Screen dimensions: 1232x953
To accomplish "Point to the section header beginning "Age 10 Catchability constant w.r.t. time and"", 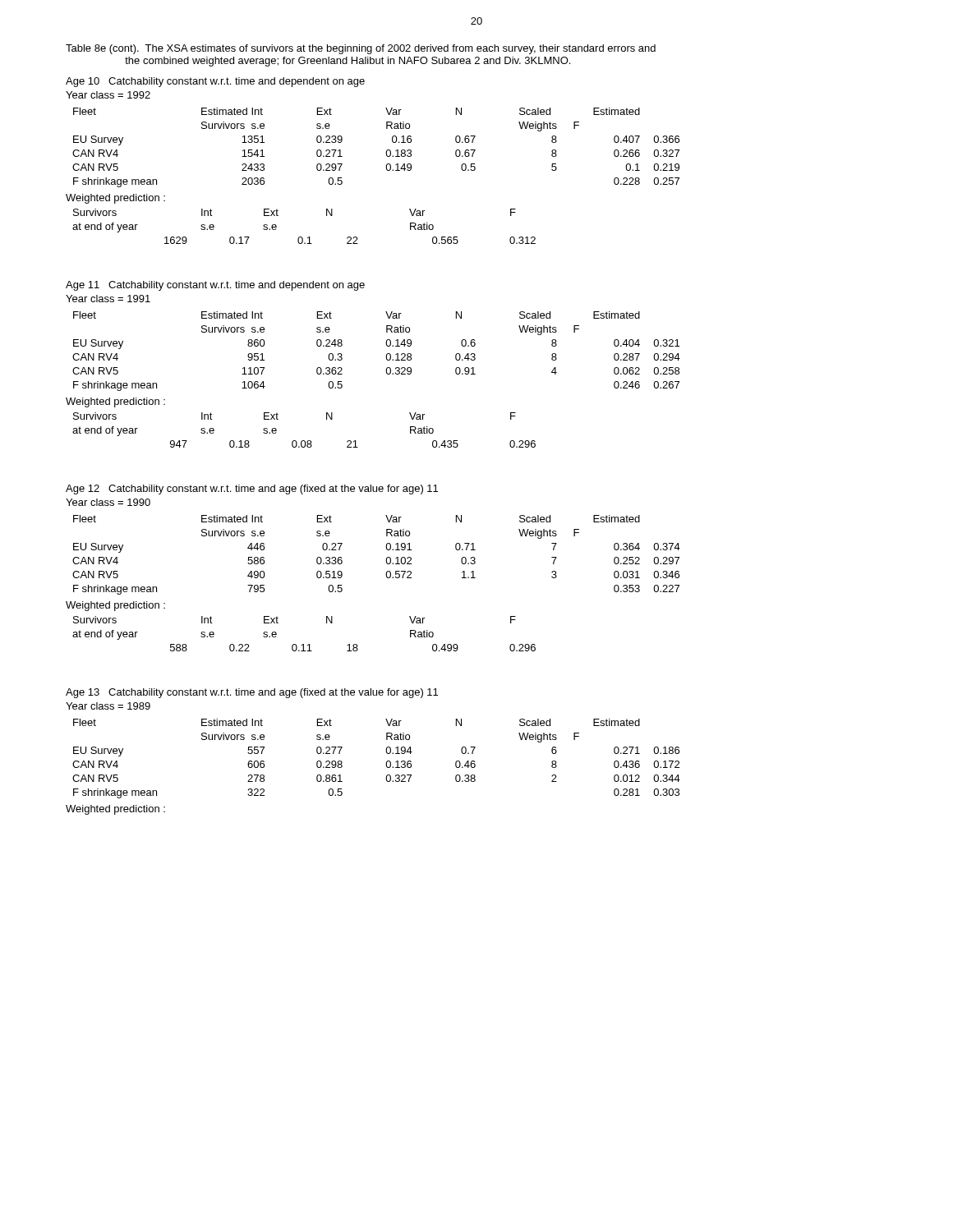I will point(215,81).
